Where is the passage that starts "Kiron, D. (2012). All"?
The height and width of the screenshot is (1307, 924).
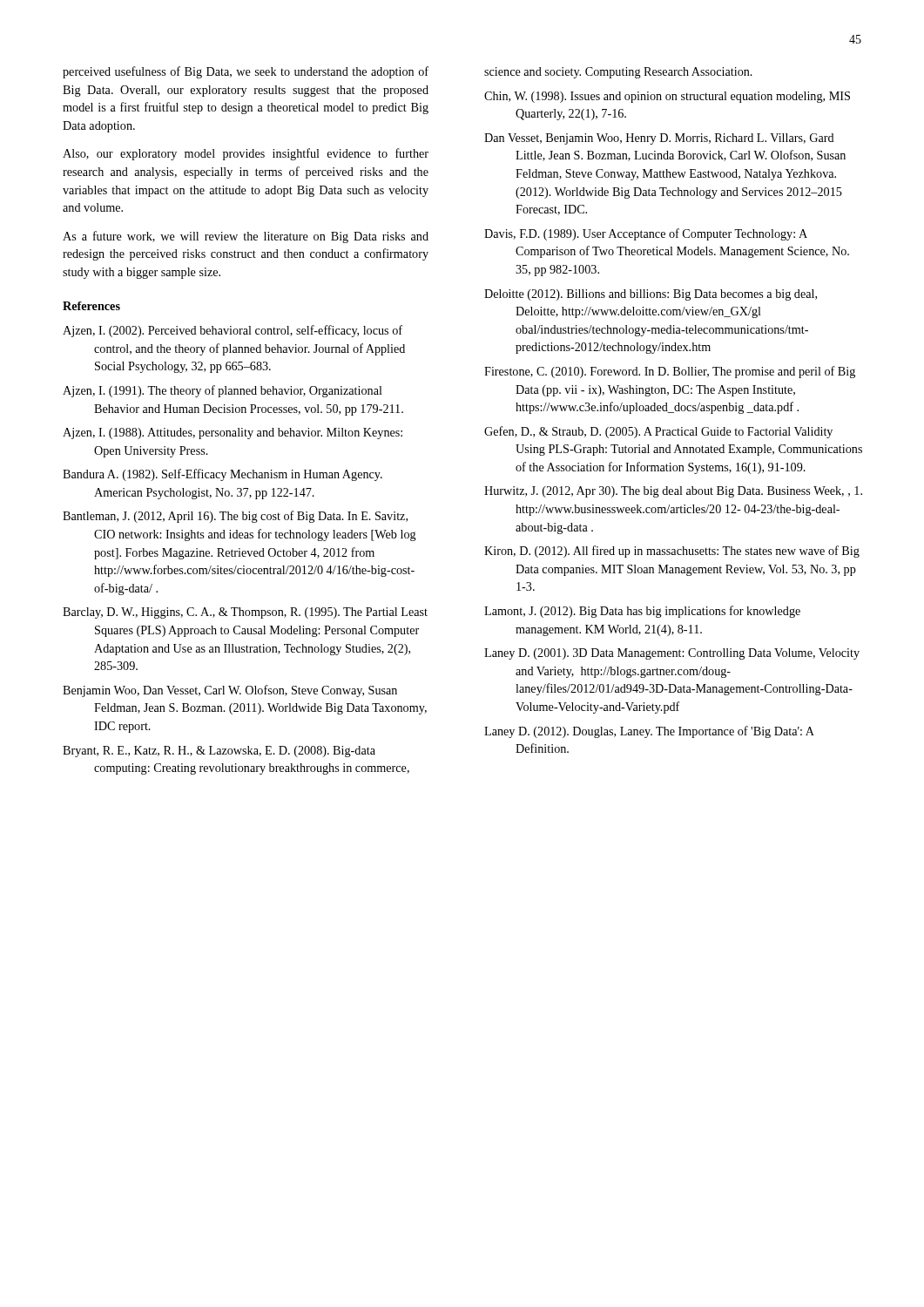point(672,569)
